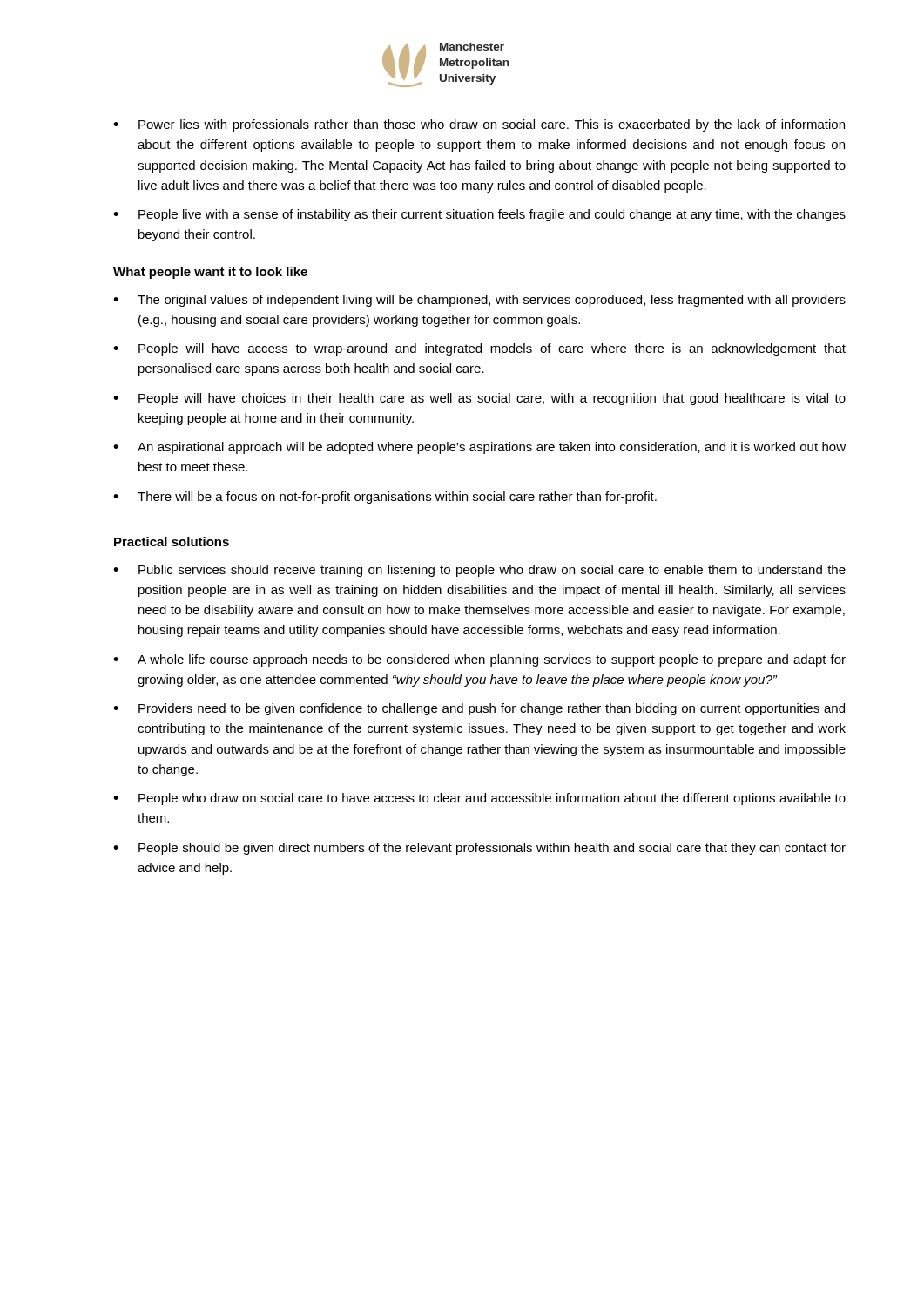Point to the text starting "• People who draw"

(x=479, y=808)
